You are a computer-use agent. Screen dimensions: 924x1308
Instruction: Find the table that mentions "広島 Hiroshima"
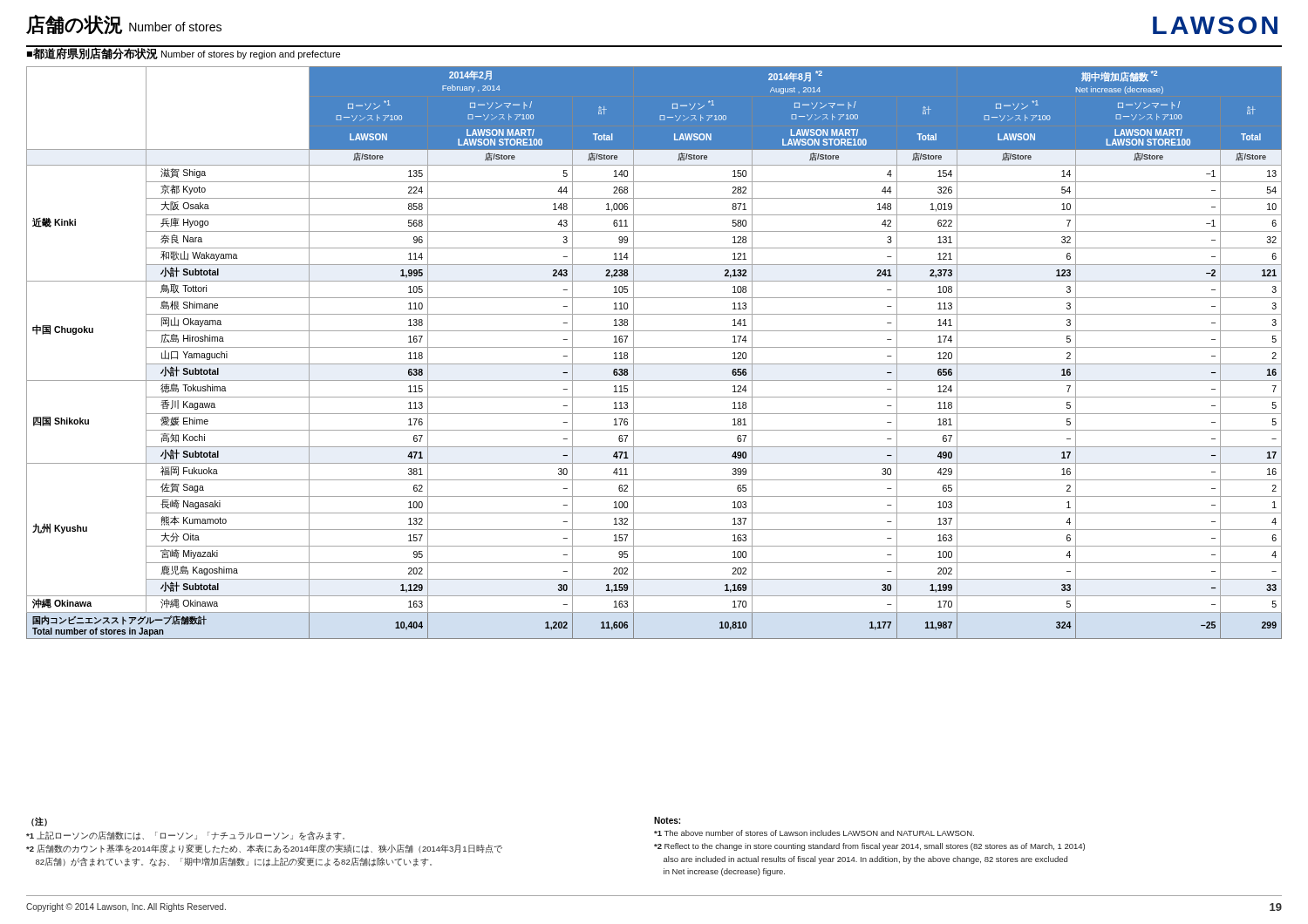(654, 353)
